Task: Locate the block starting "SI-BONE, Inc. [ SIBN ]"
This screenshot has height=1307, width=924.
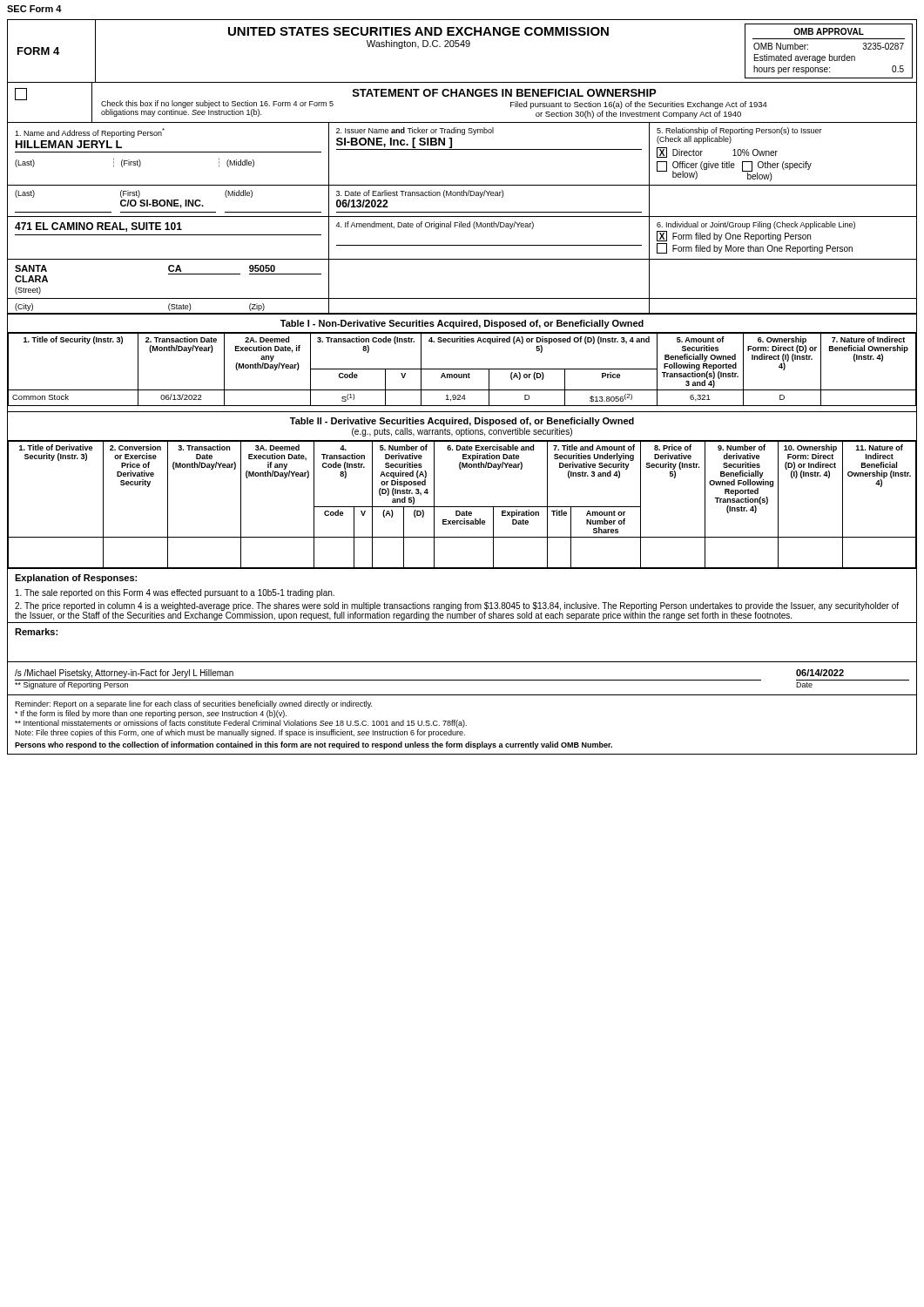Action: tap(394, 142)
